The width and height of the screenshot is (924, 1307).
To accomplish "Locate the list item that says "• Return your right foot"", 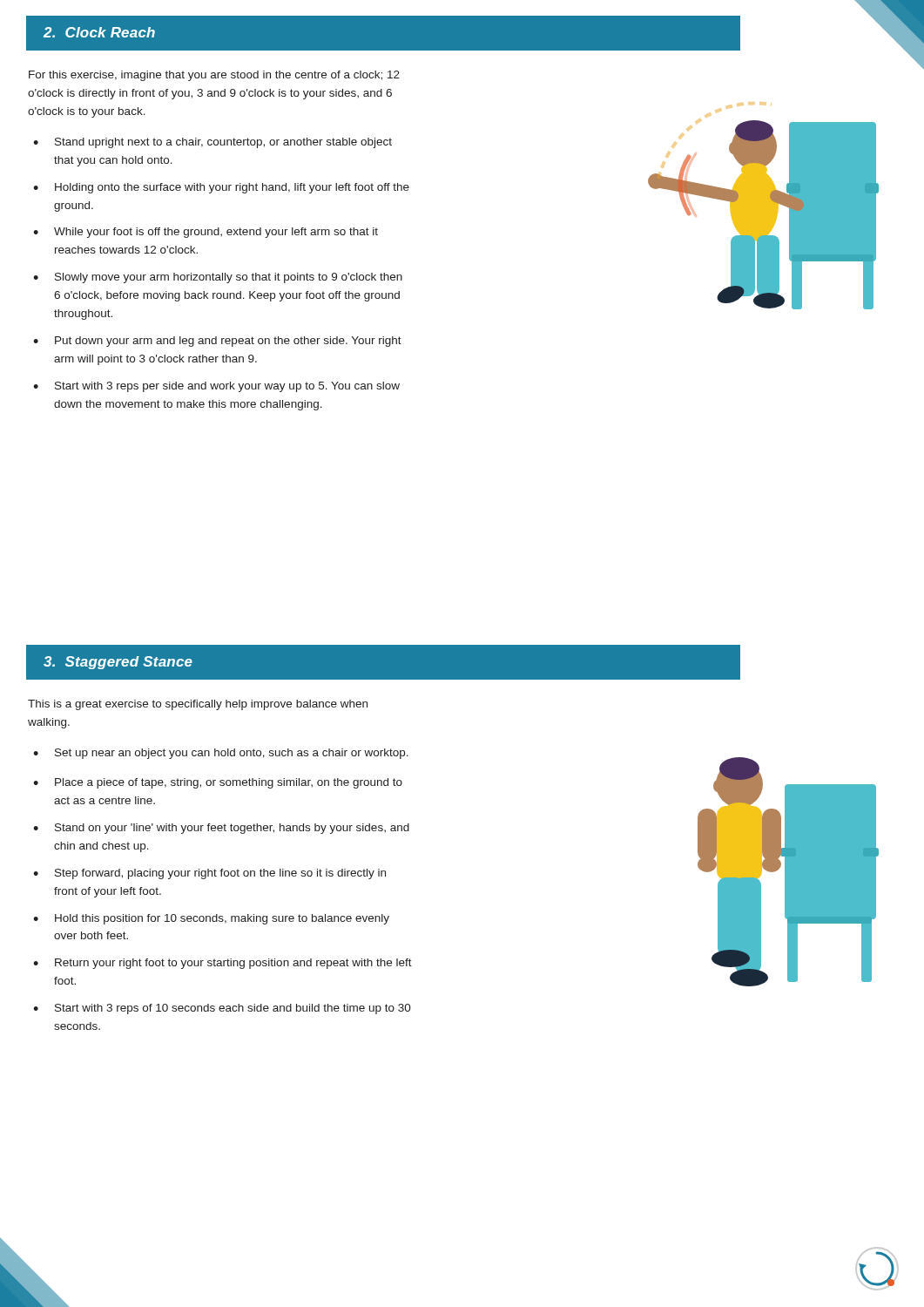I will (222, 973).
